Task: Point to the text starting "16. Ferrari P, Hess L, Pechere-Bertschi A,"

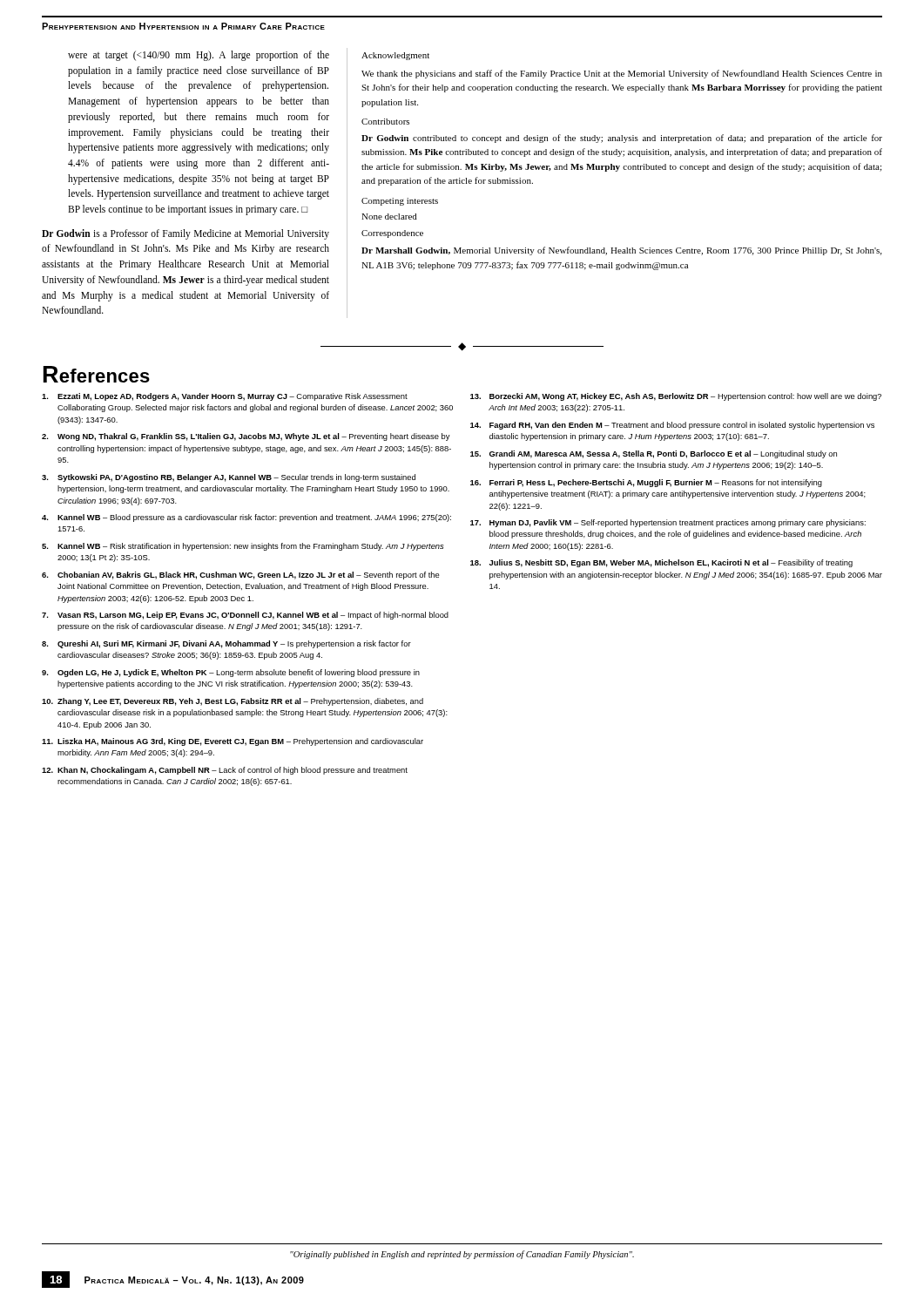Action: 676,494
